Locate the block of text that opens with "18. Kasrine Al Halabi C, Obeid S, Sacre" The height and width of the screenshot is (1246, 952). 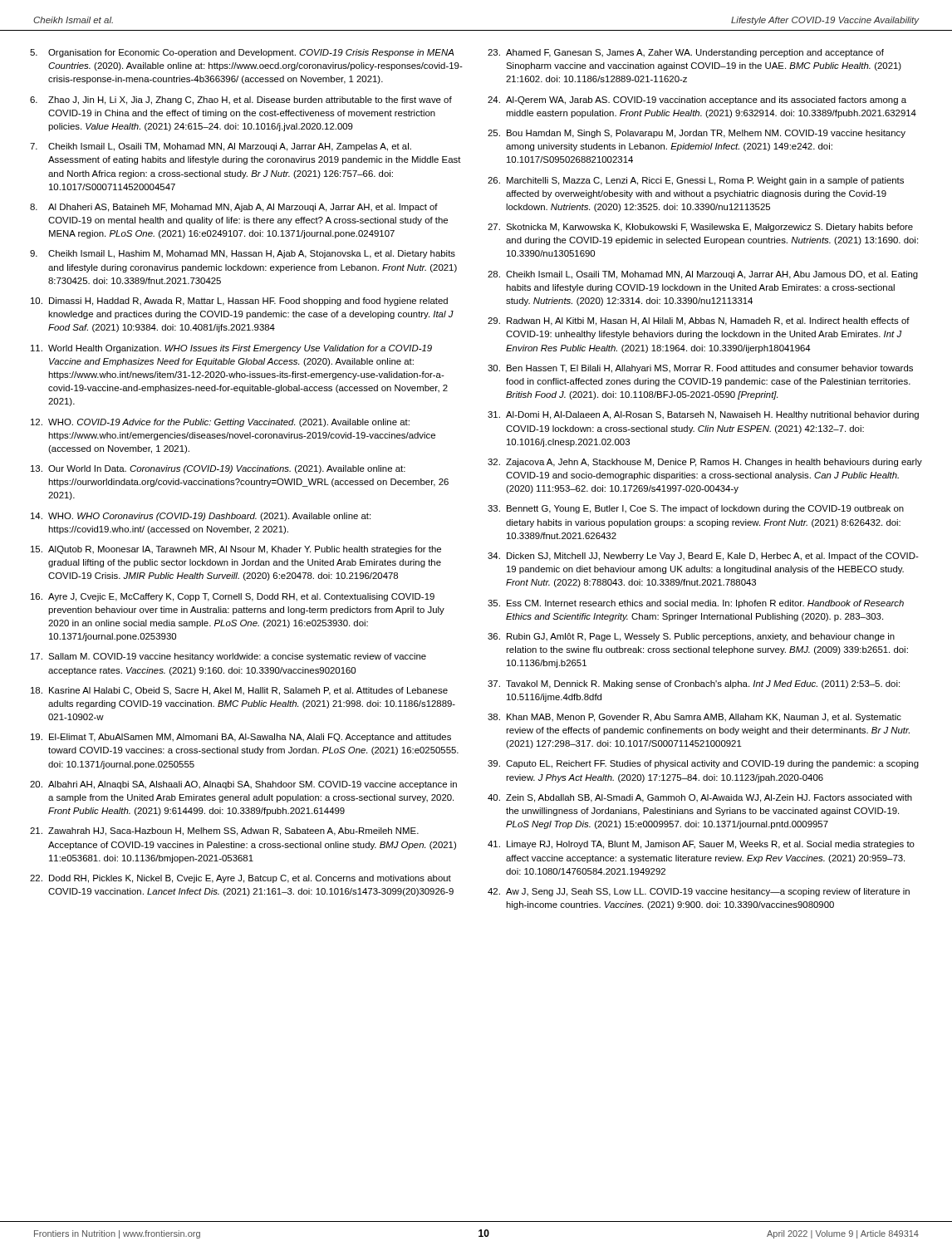(247, 704)
